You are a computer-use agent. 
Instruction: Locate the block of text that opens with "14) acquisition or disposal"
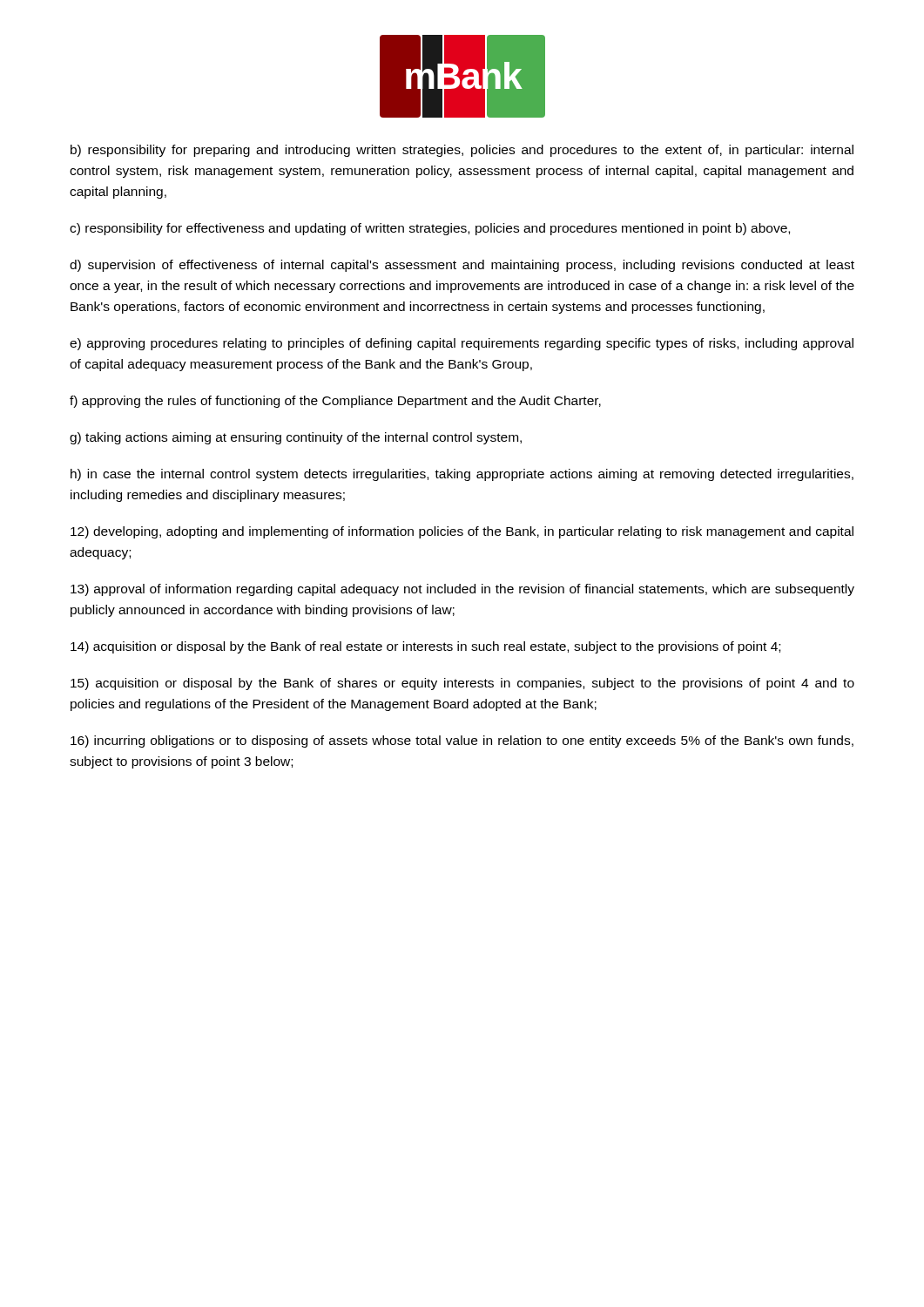(426, 646)
